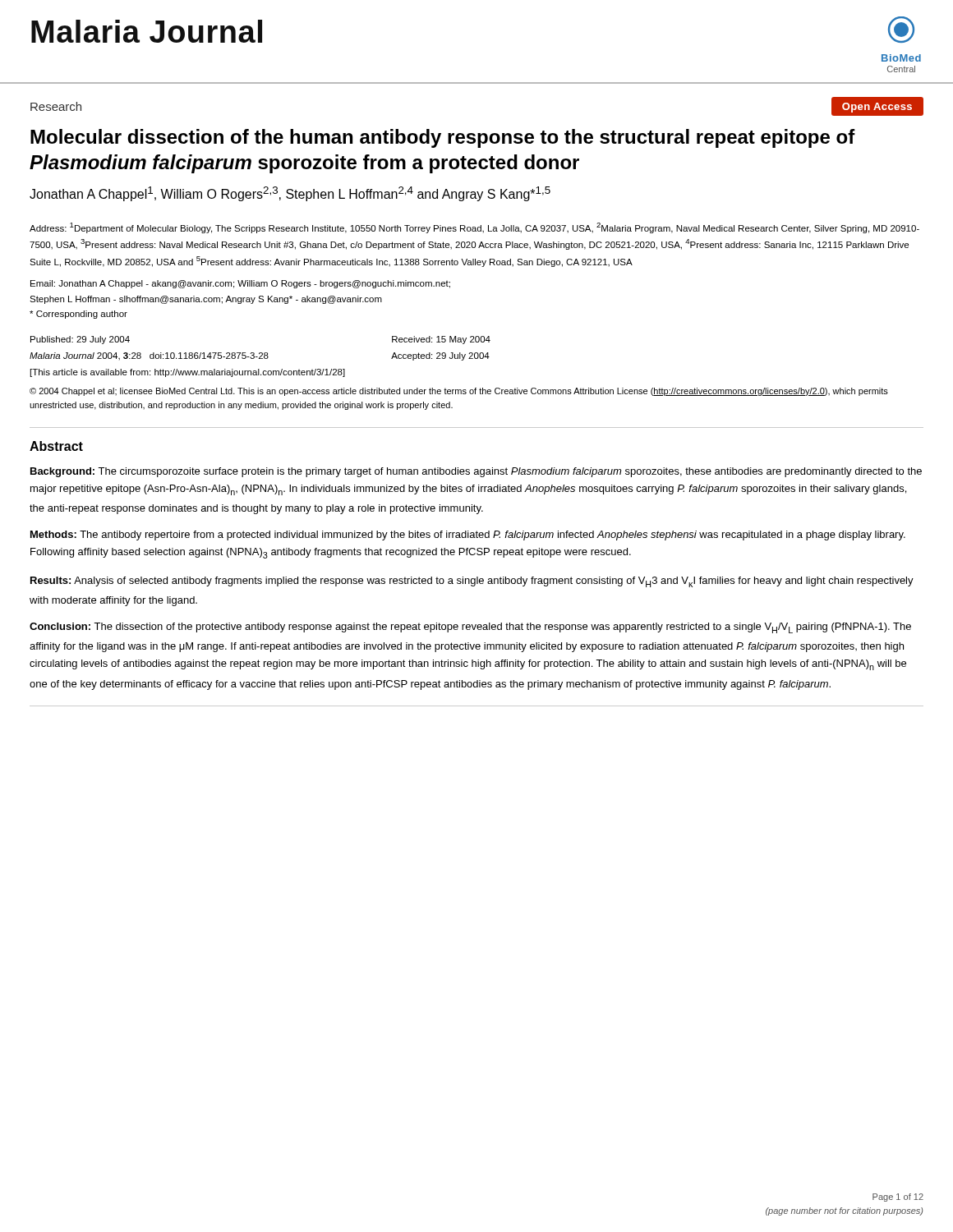Viewport: 953px width, 1232px height.
Task: Find the text block starting "Received: 15 May 2004 Accepted: 29 July"
Action: pyautogui.click(x=441, y=348)
